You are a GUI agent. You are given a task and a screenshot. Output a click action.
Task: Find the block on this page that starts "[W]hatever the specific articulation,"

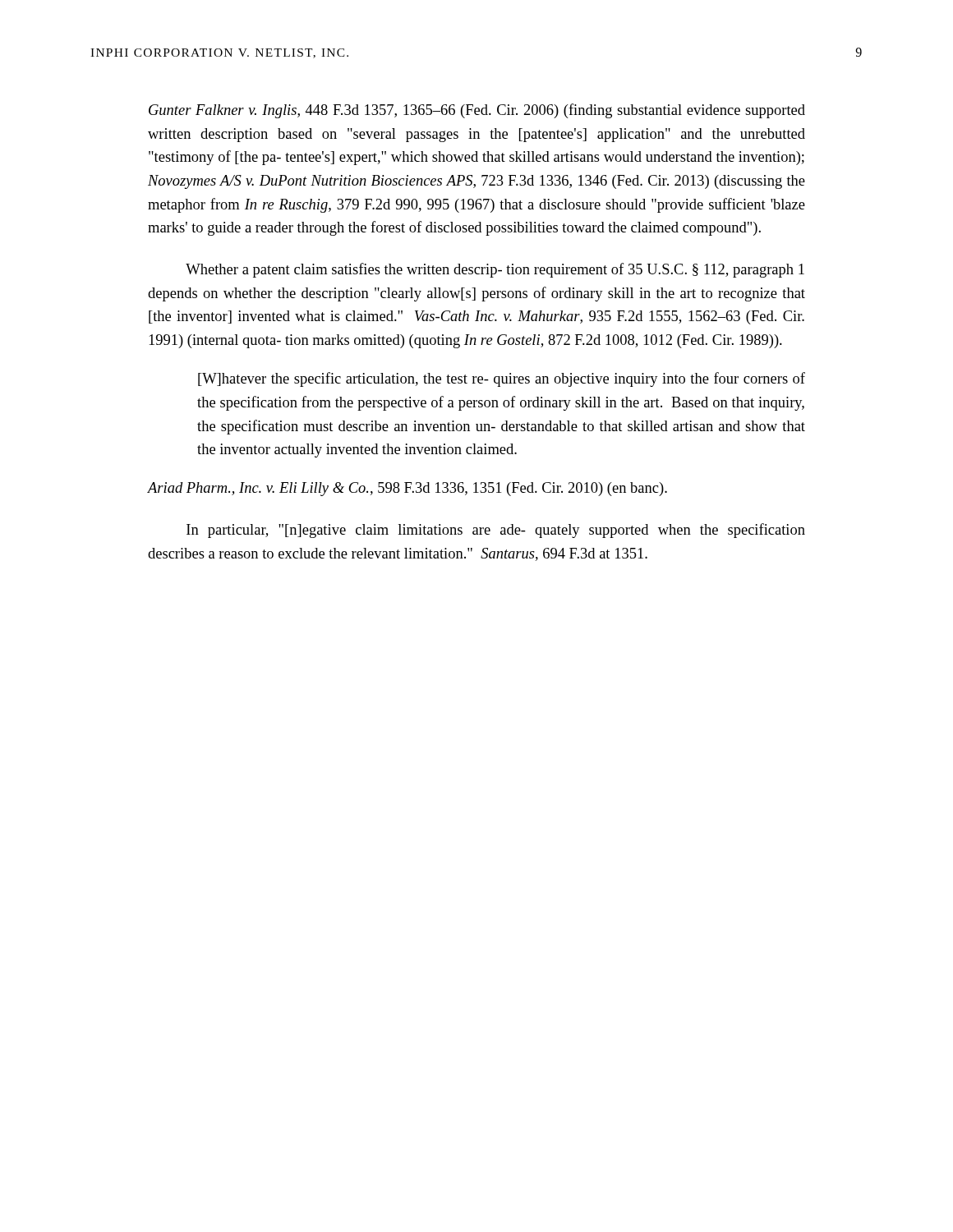pyautogui.click(x=501, y=414)
